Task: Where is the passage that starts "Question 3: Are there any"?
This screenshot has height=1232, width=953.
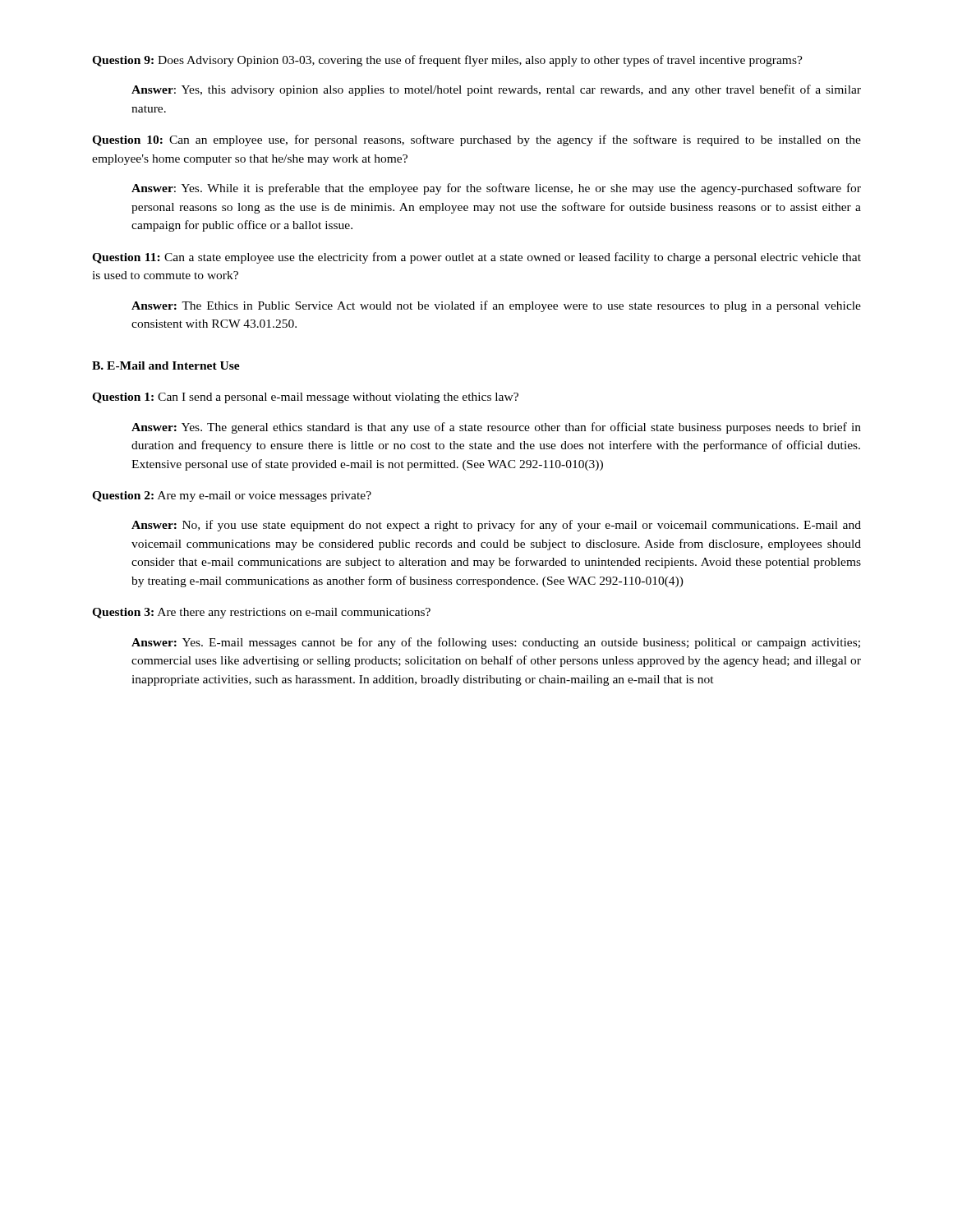Action: 261,613
